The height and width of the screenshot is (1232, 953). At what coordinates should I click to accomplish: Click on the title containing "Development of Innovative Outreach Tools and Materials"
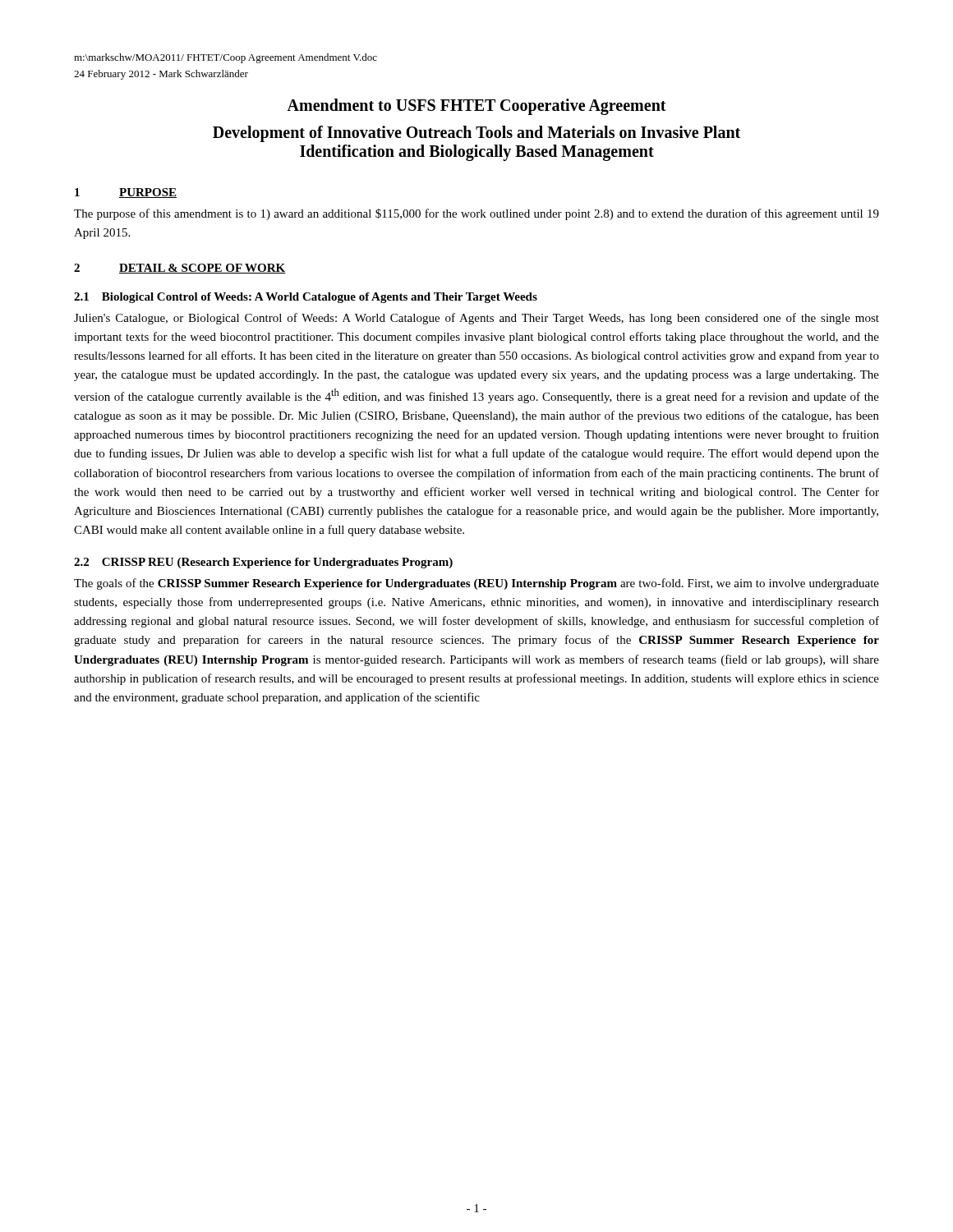(476, 142)
